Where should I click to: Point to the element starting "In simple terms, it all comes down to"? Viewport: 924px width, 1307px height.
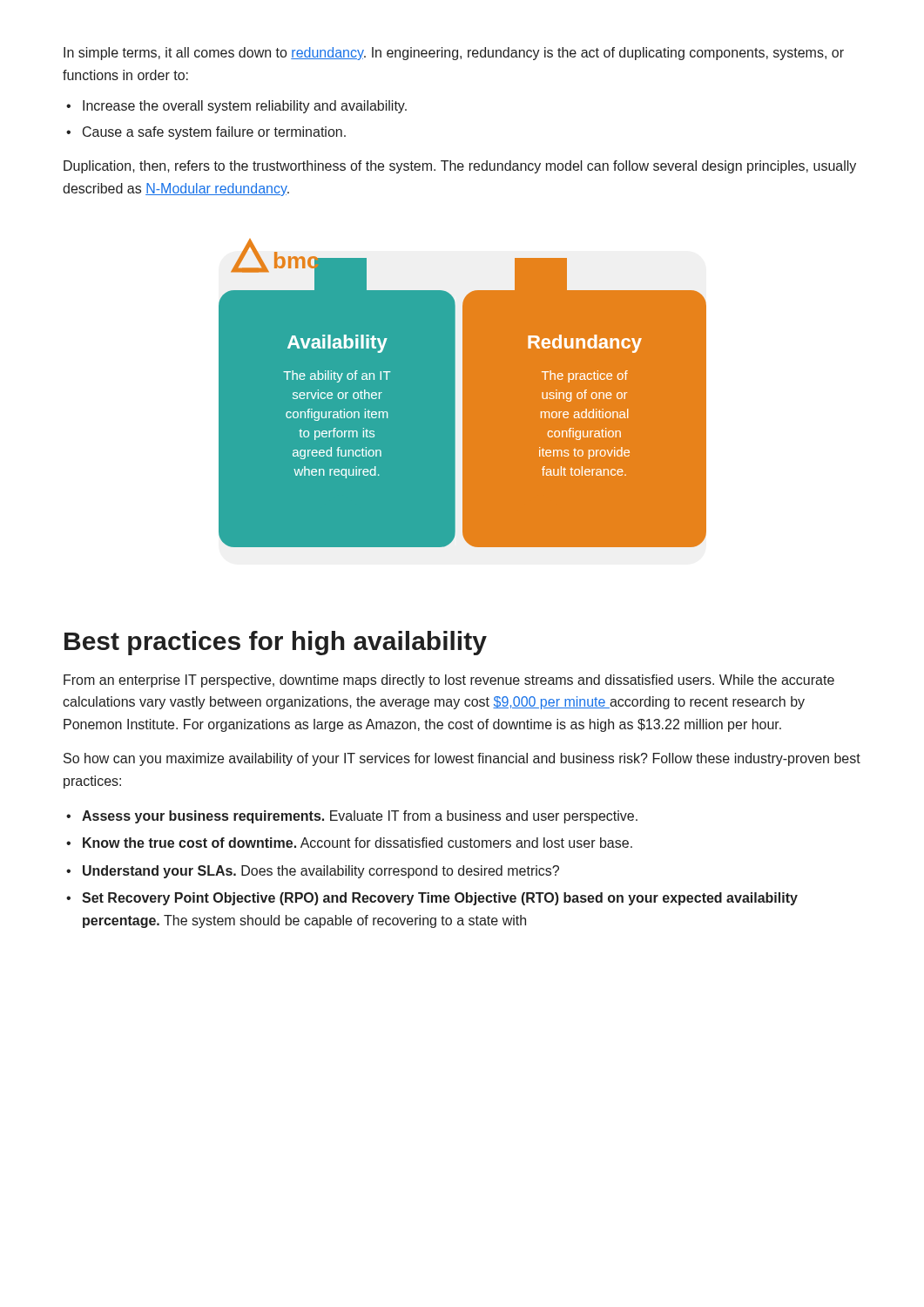click(x=453, y=64)
